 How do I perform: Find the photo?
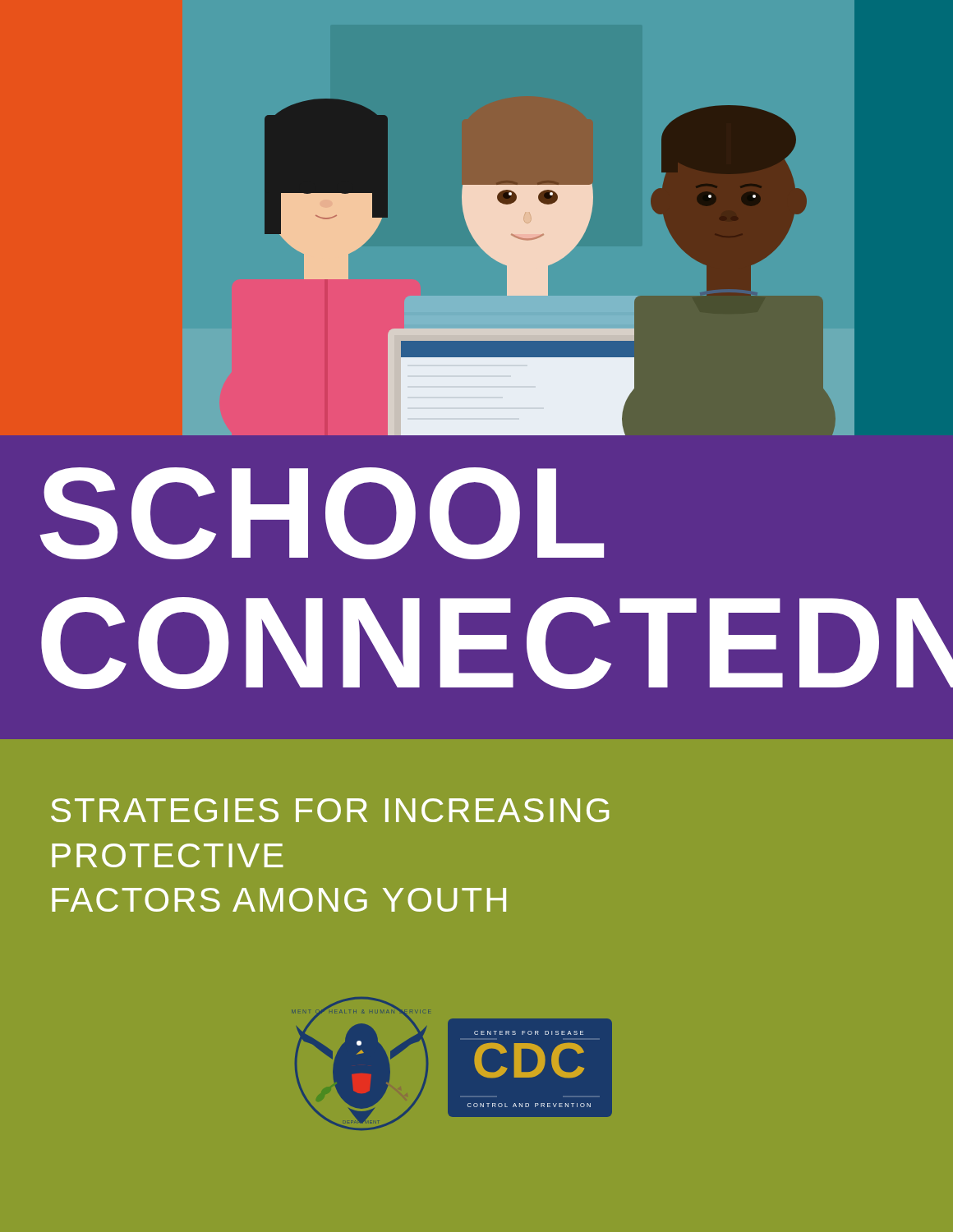coord(518,218)
